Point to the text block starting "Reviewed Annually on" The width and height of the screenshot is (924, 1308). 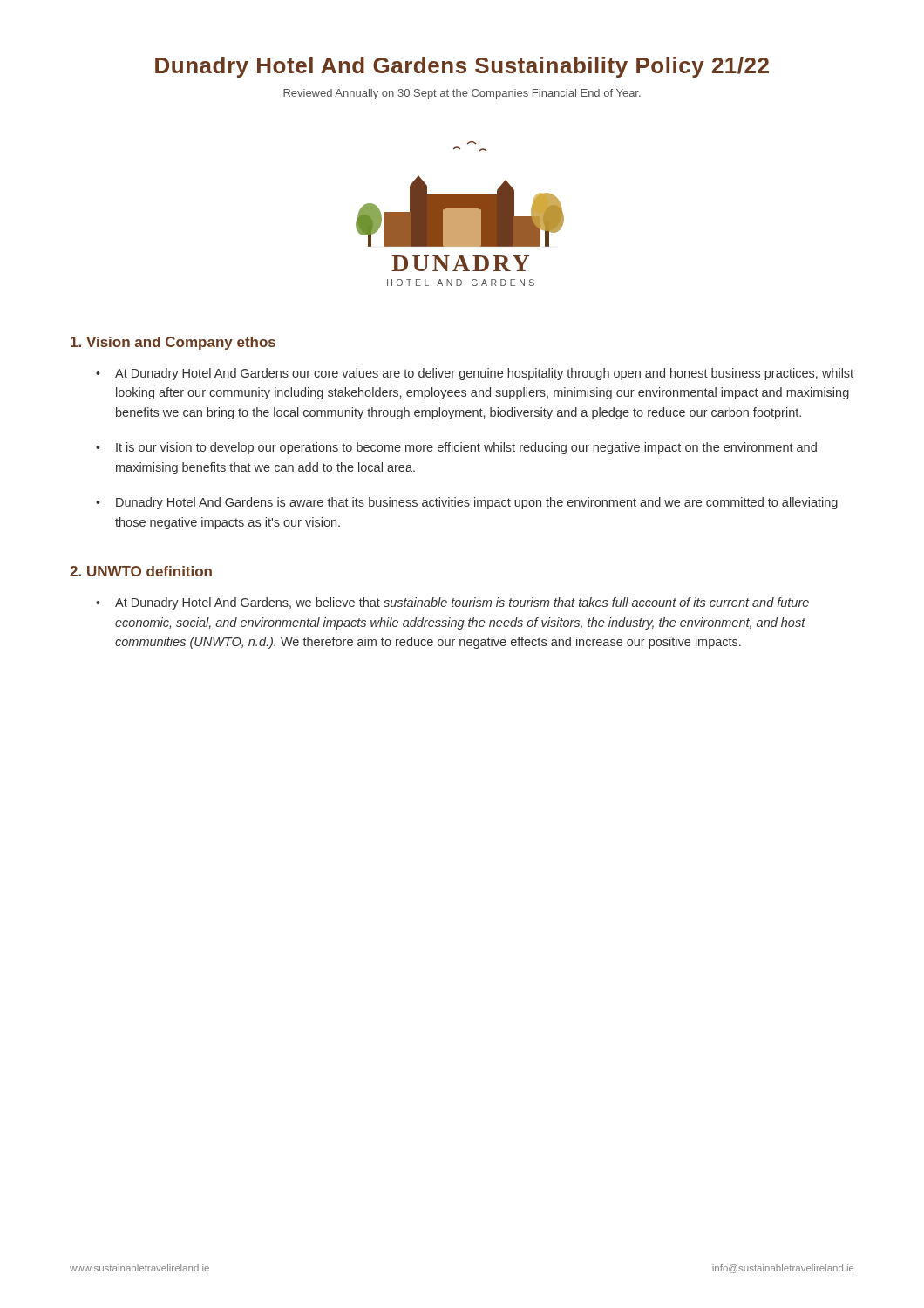click(x=462, y=93)
